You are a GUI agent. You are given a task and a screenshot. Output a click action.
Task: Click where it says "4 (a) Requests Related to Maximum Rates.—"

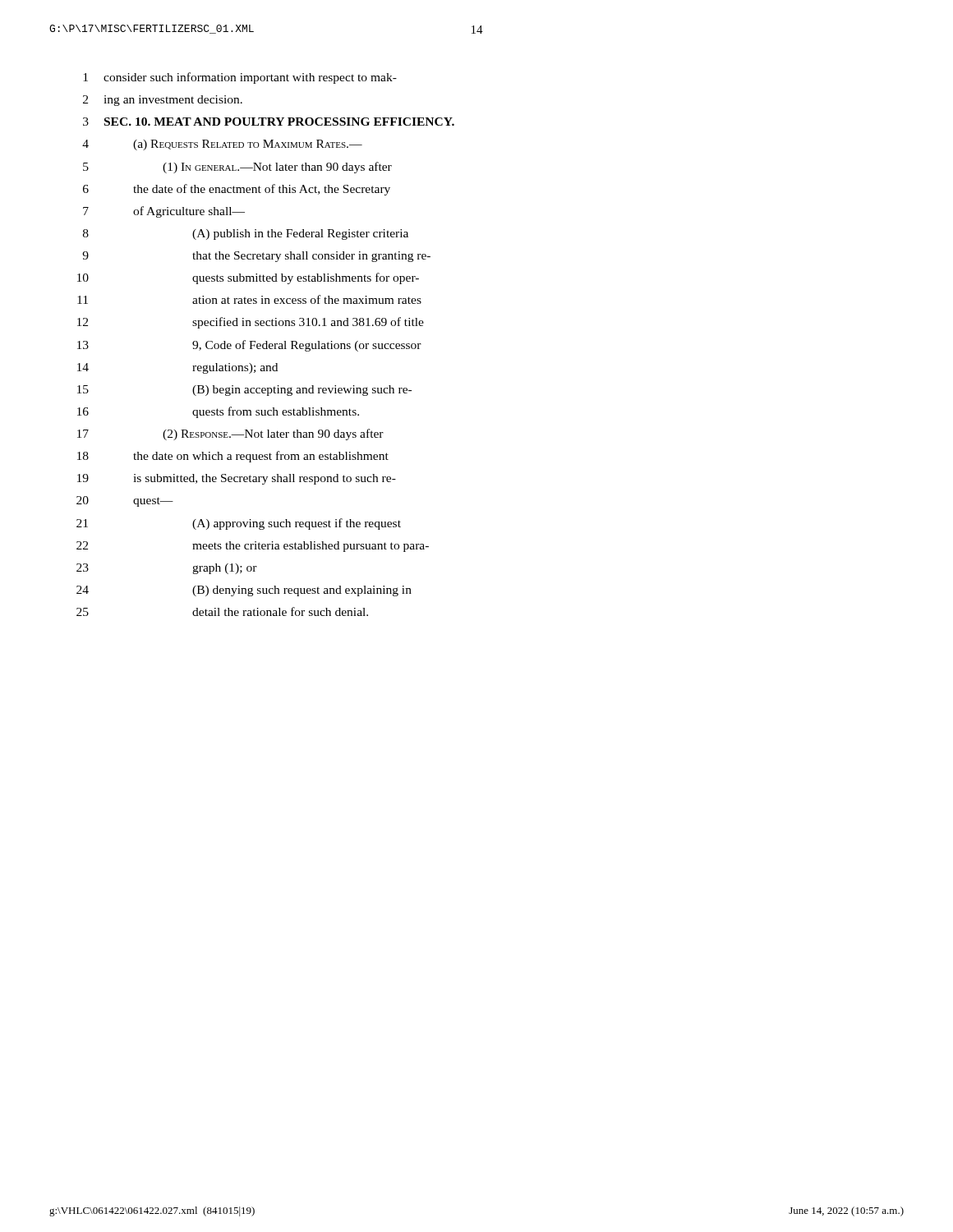click(x=222, y=145)
